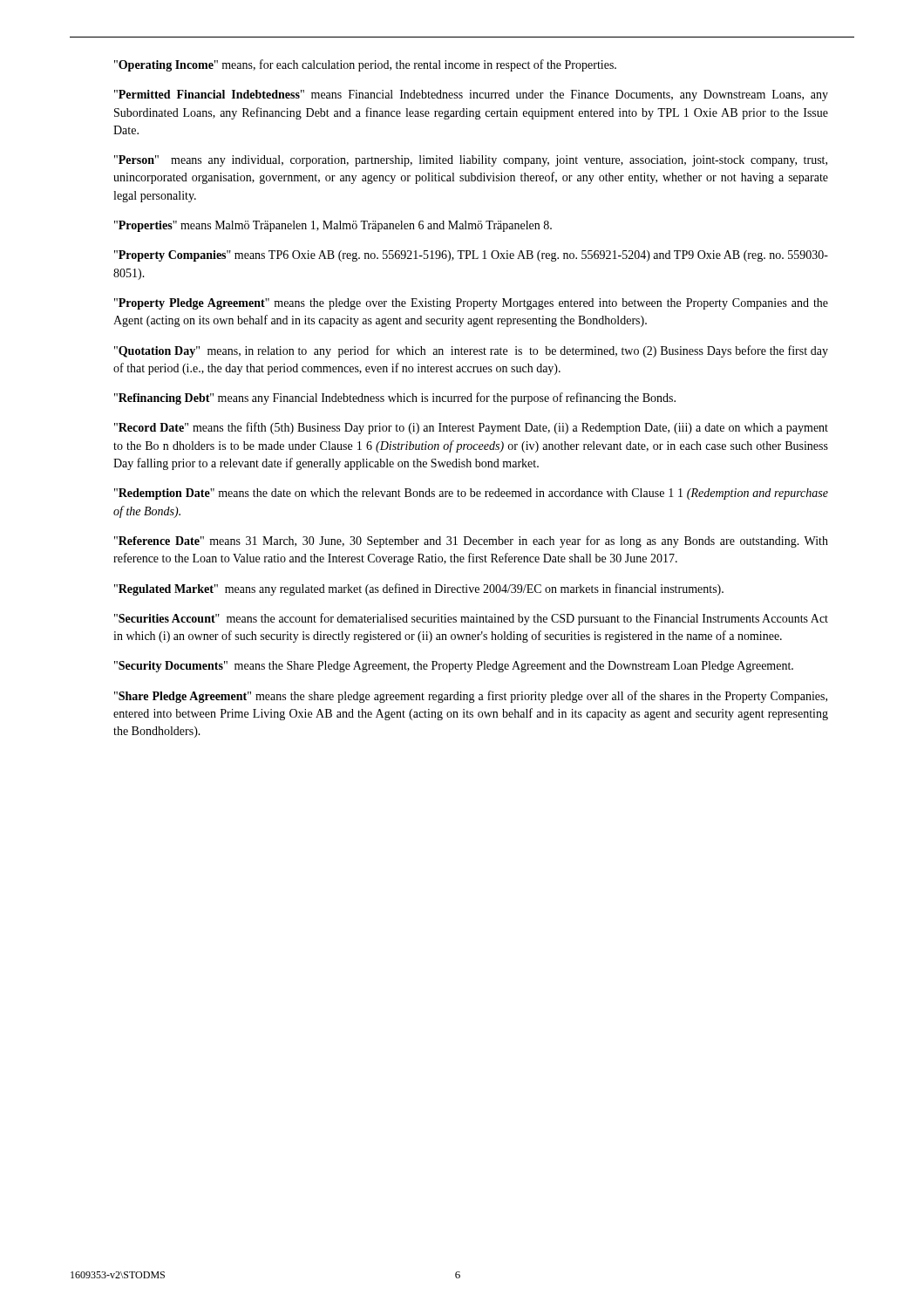Click on the text block containing ""Properties" means Malmö Träpanelen 1, Malmö Träpanelen 6"
The image size is (924, 1308).
[333, 225]
